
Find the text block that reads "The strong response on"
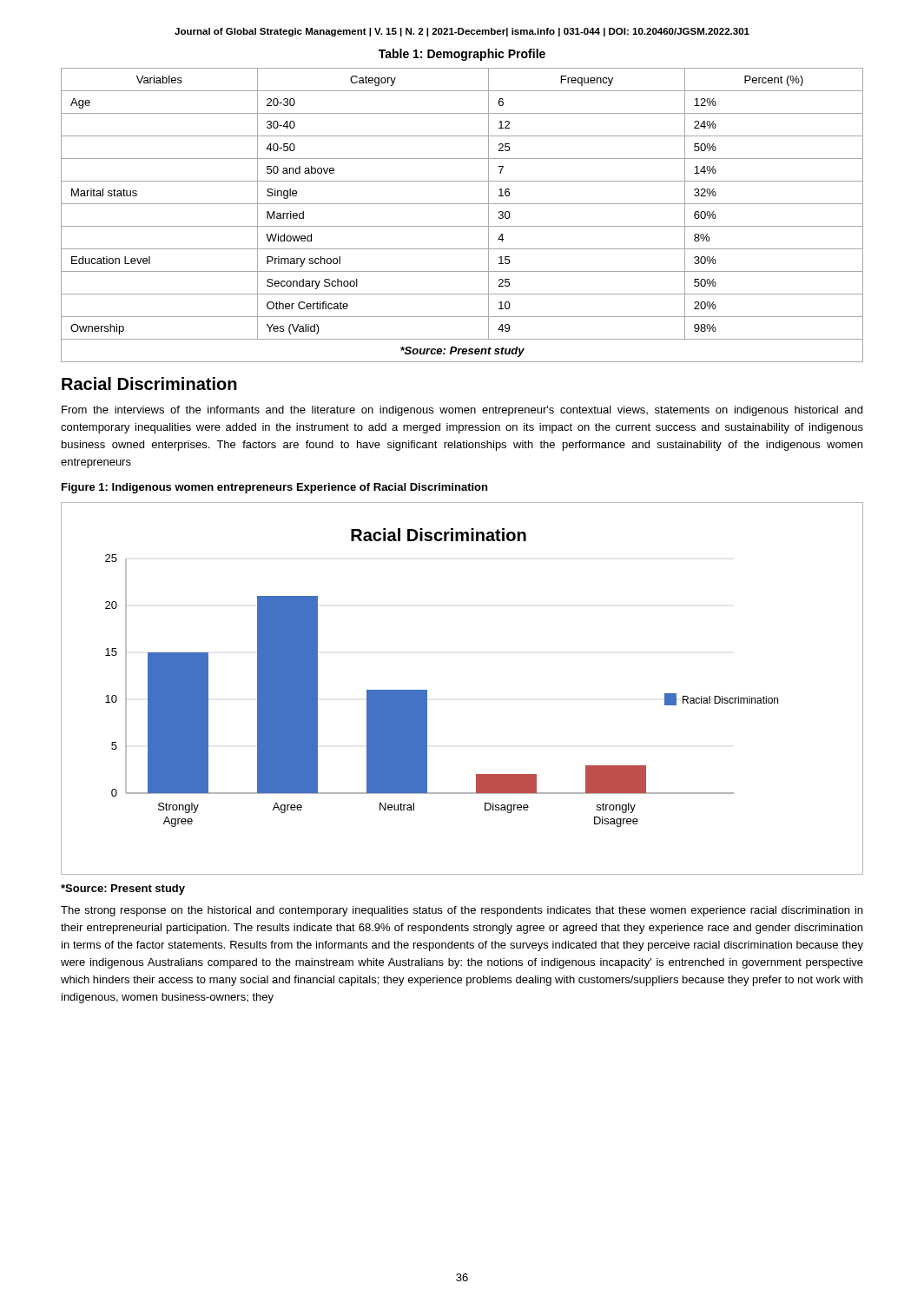click(462, 953)
